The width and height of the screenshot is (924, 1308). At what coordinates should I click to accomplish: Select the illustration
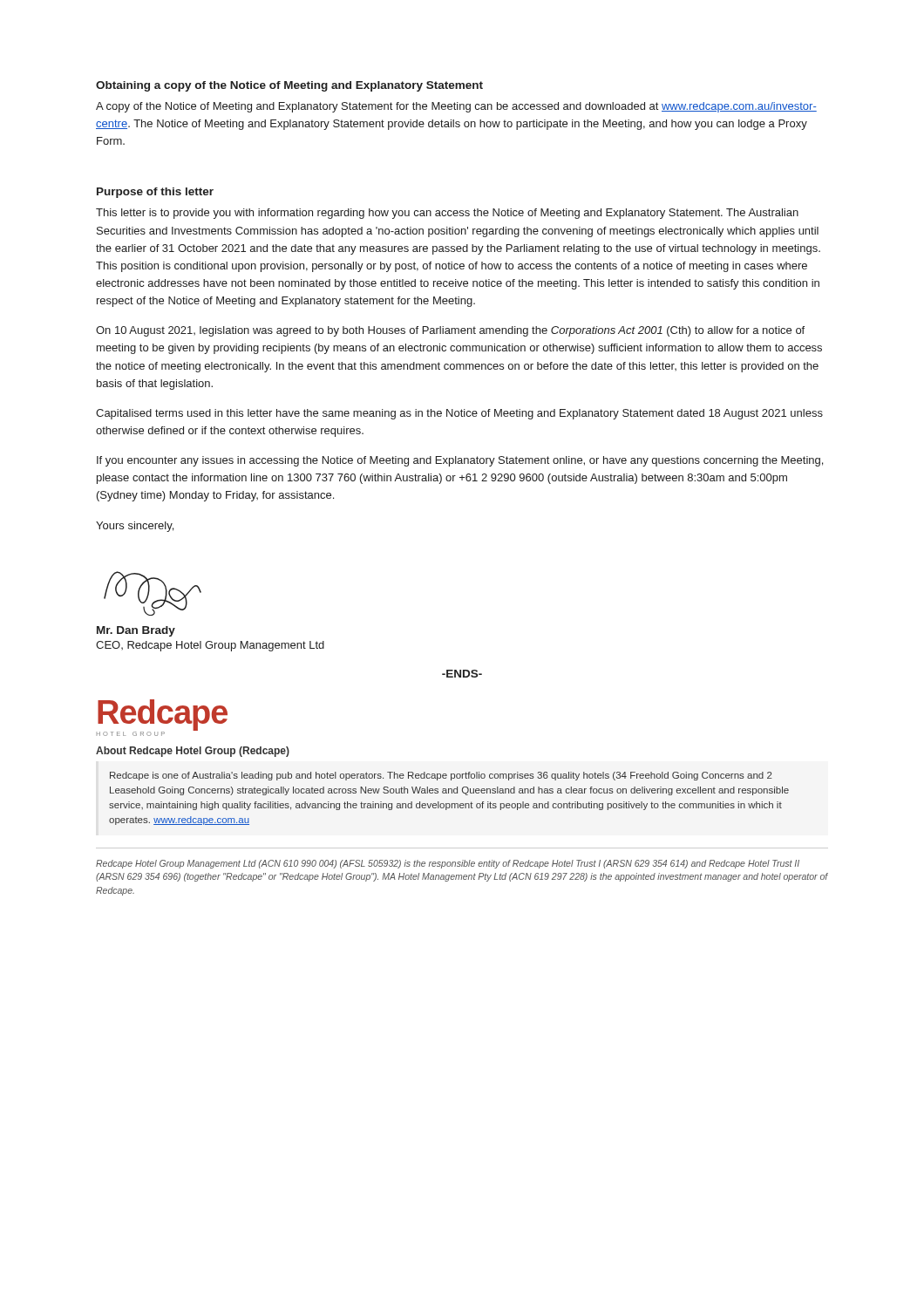click(462, 584)
